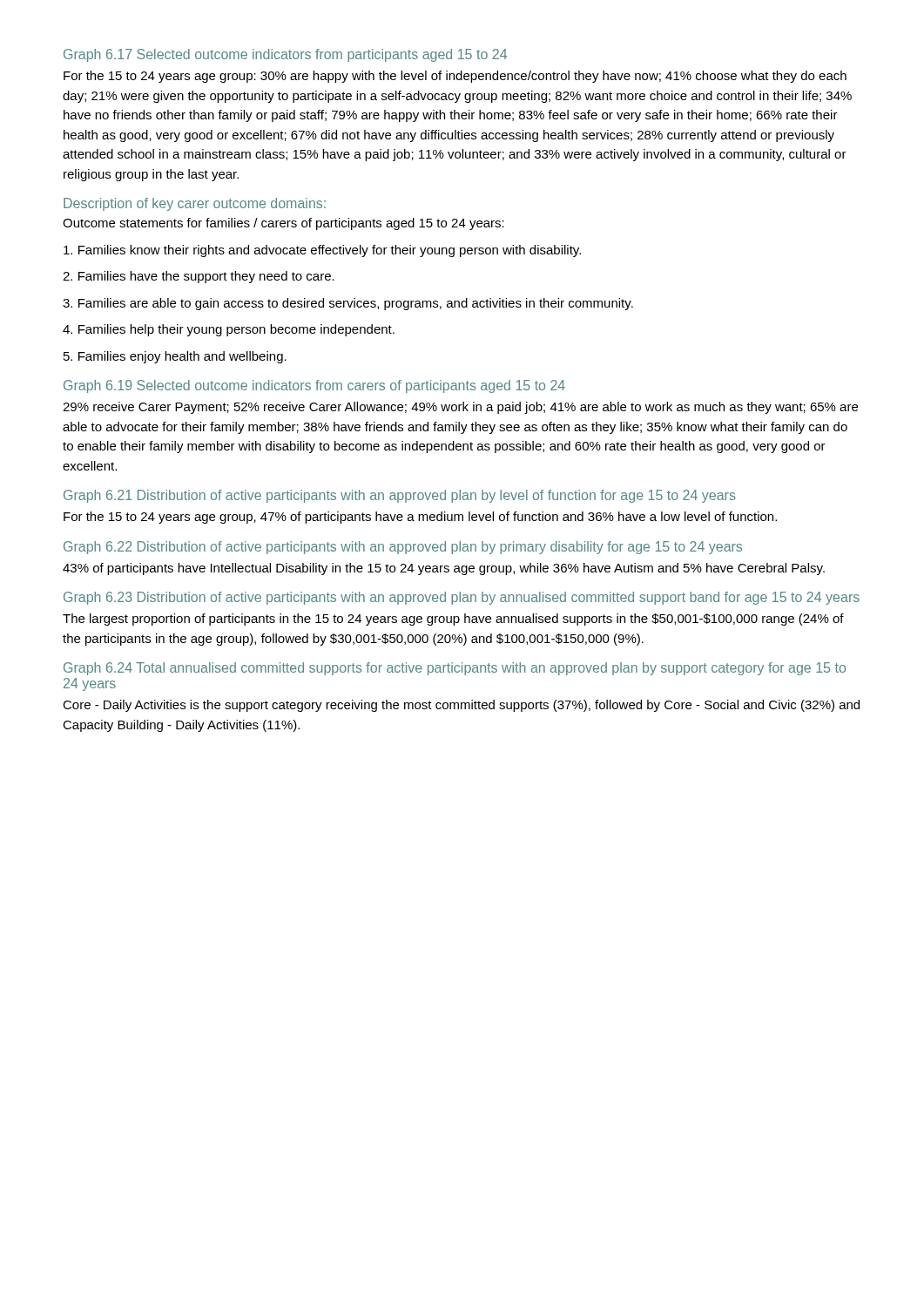This screenshot has height=1307, width=924.
Task: Find the text block that says "43% of participants have Intellectual Disability in the"
Action: pos(444,567)
